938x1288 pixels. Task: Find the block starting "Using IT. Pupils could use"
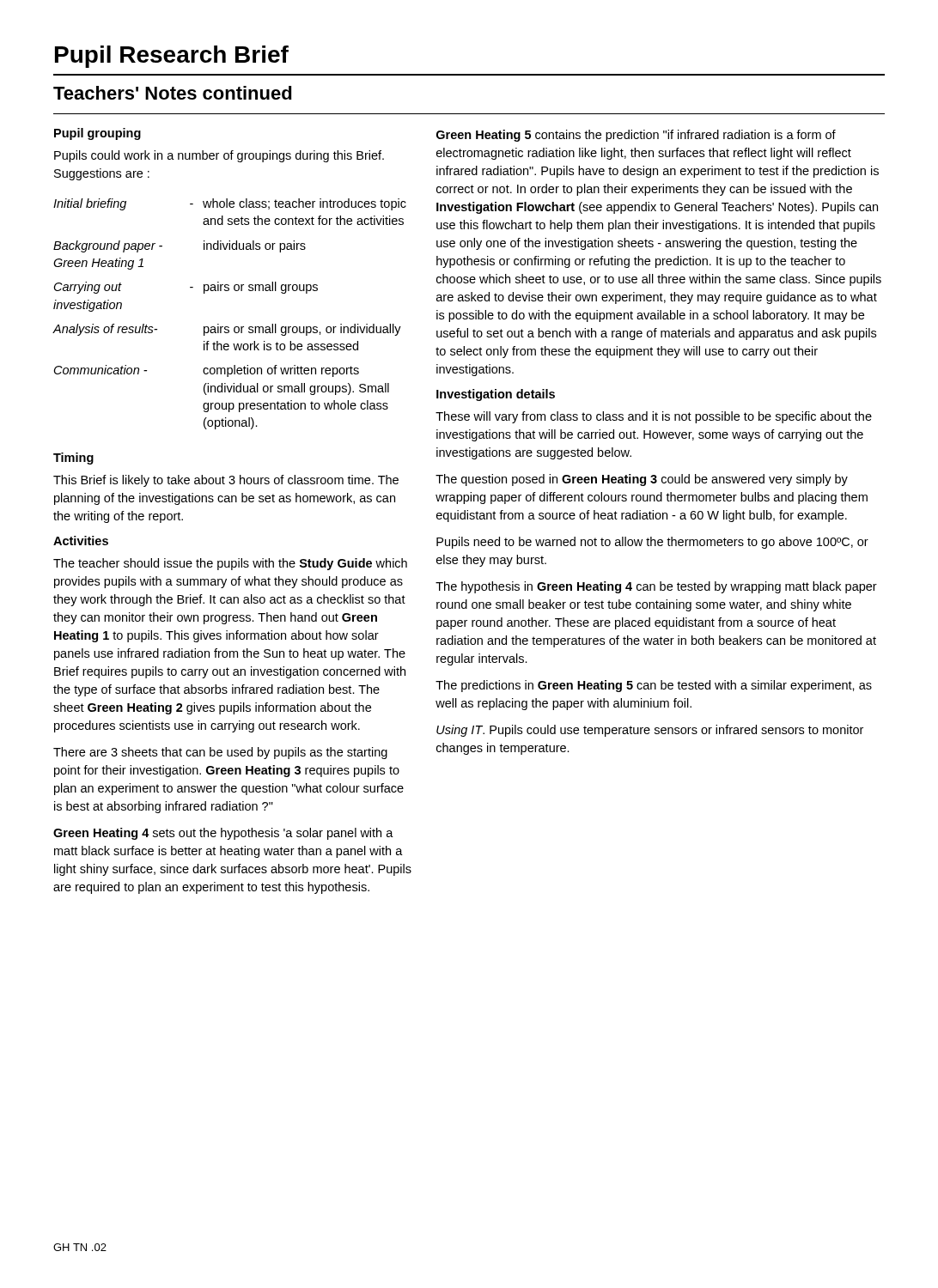point(660,740)
